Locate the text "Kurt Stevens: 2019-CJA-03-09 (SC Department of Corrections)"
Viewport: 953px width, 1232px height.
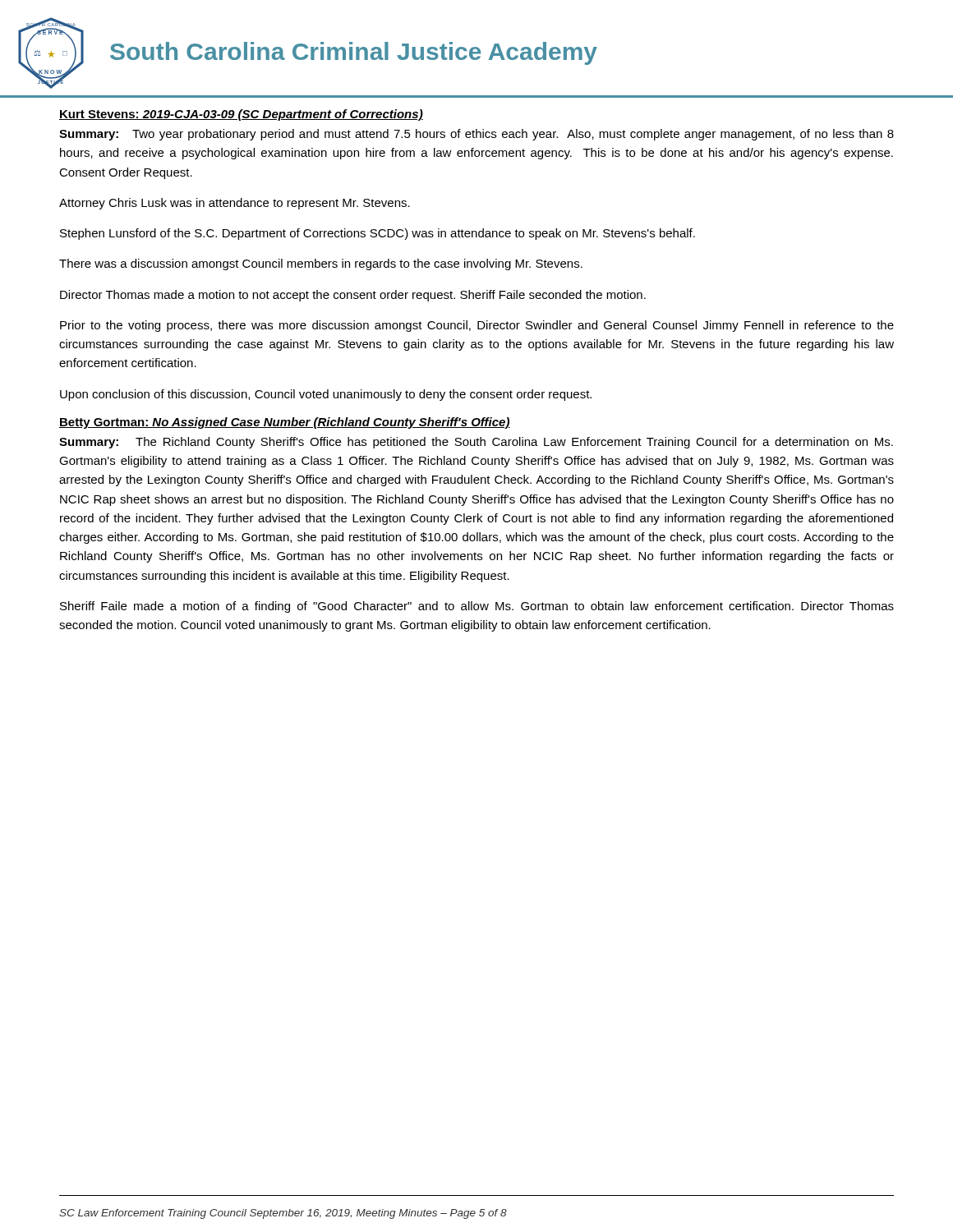pyautogui.click(x=241, y=114)
